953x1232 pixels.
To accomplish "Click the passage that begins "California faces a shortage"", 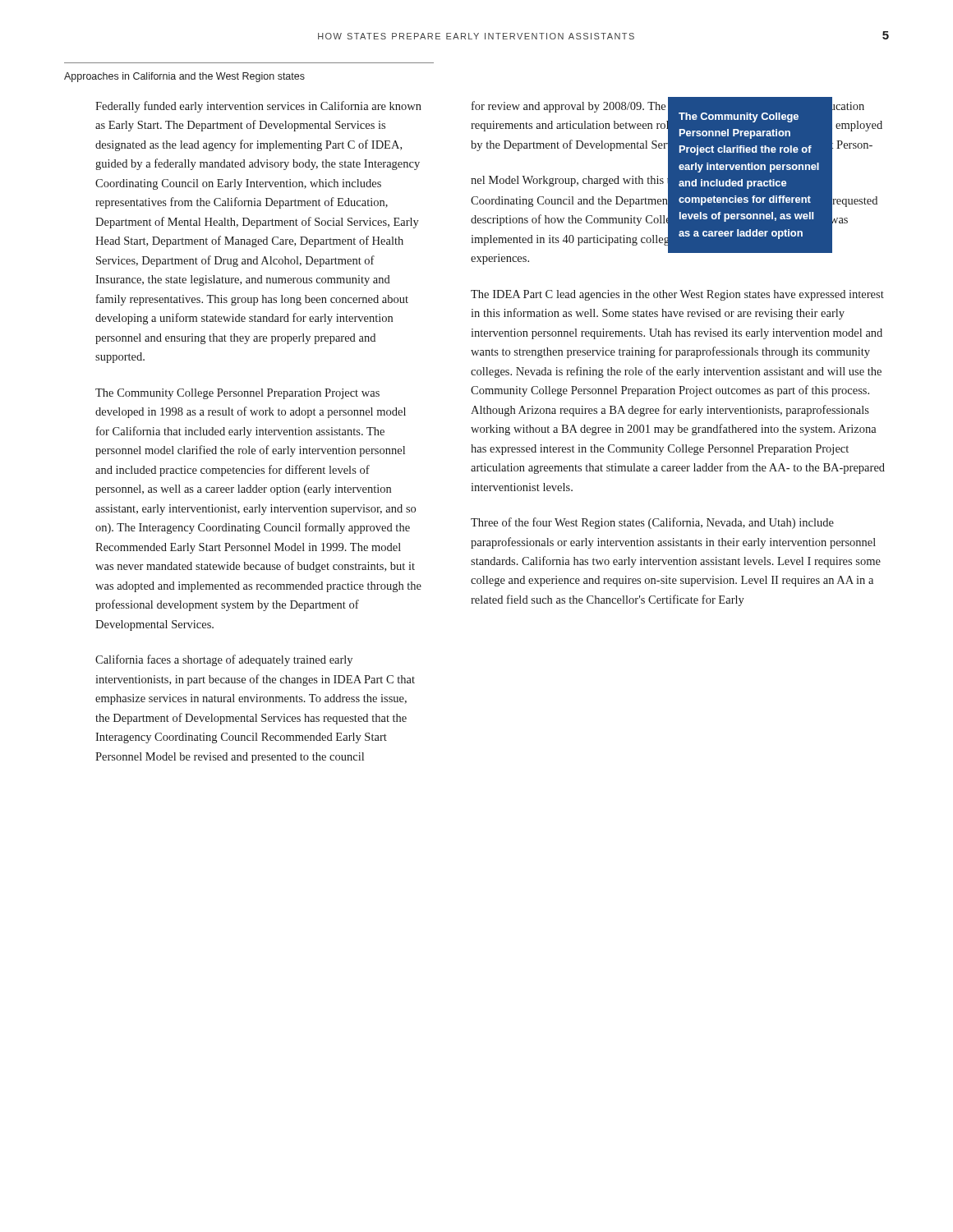I will (255, 708).
